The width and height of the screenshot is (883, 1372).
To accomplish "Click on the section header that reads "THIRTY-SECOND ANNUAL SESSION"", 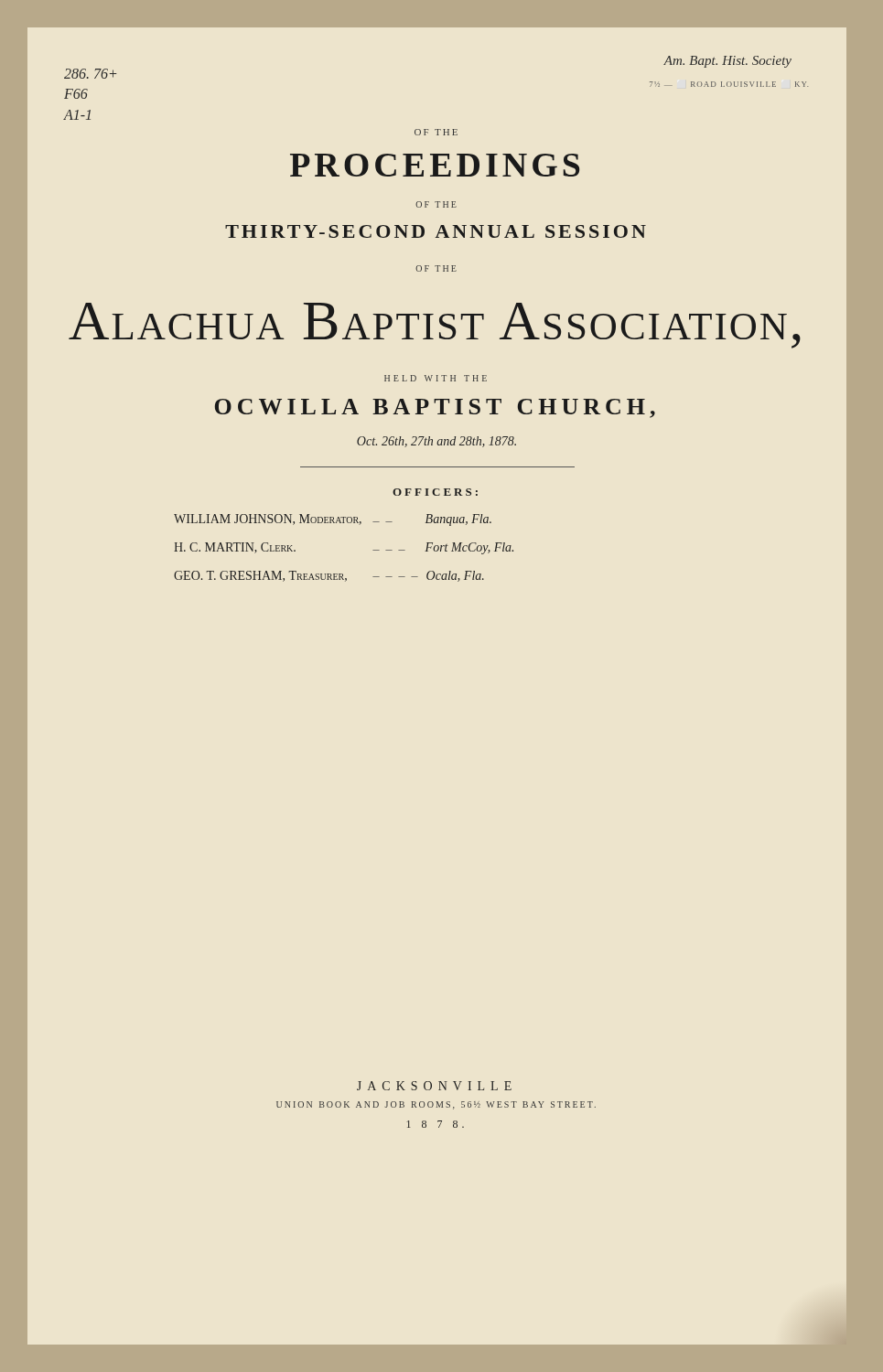I will tap(437, 231).
